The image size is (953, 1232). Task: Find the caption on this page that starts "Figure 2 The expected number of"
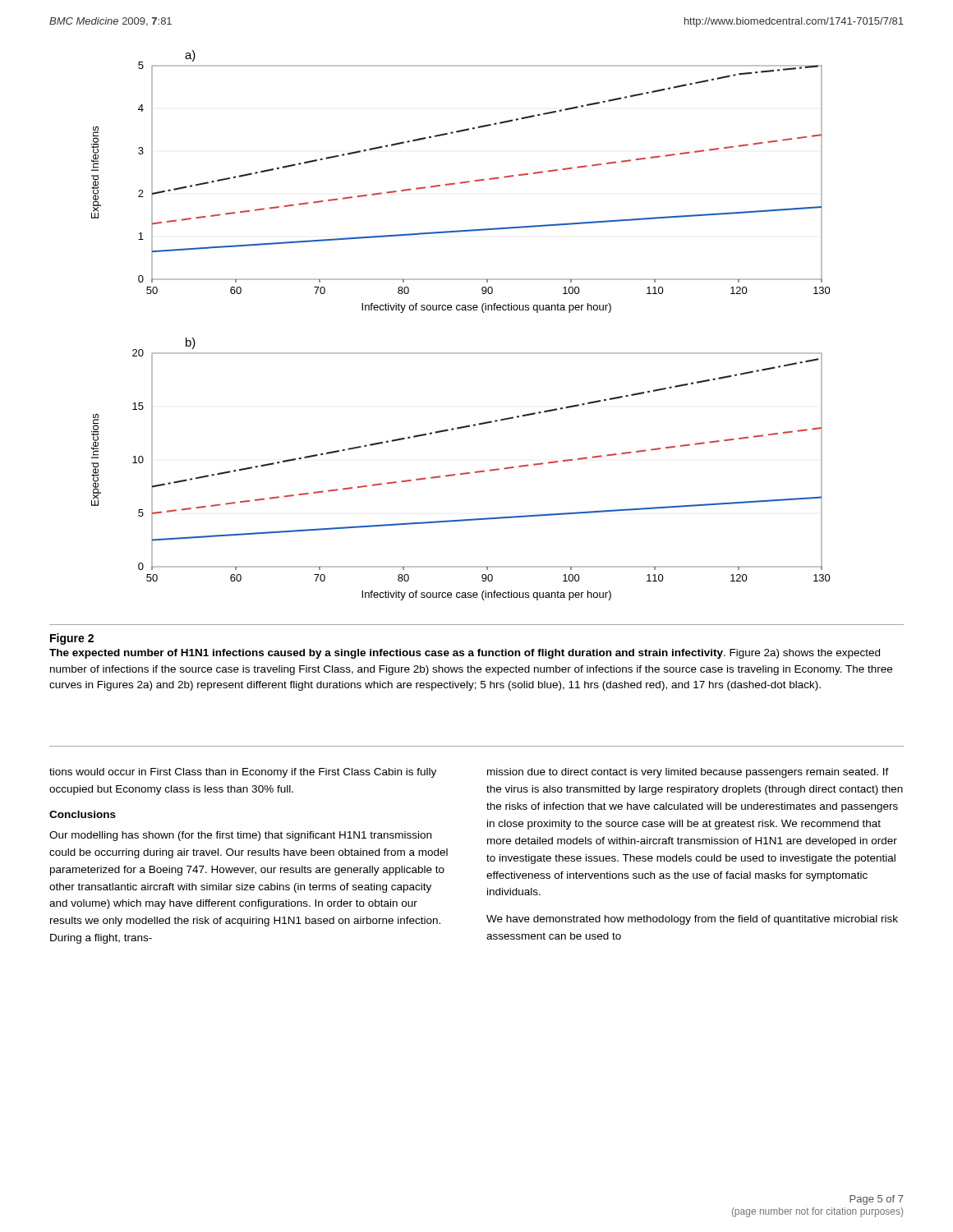[471, 661]
